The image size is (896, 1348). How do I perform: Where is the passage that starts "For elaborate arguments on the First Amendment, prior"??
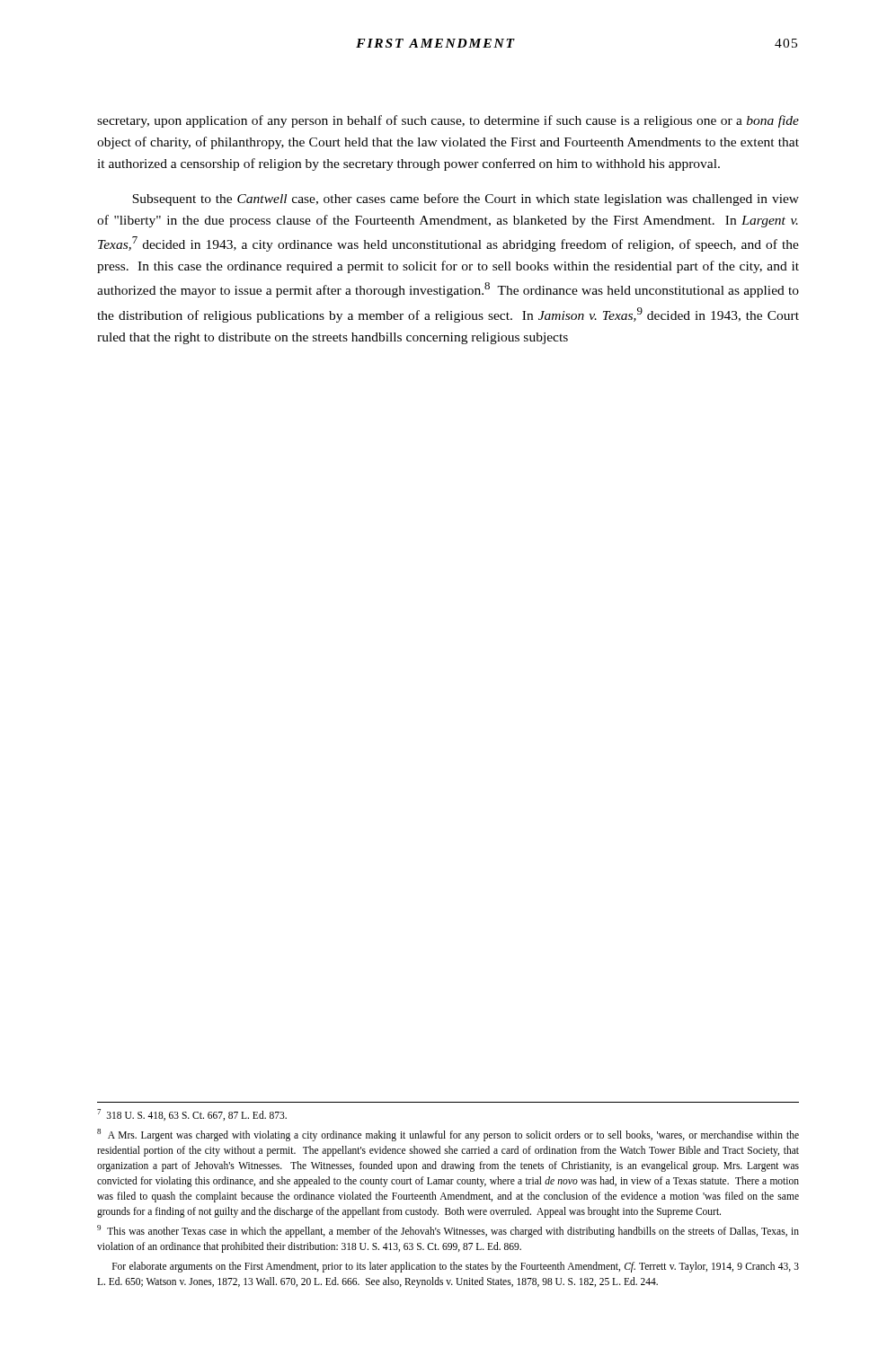(x=448, y=1274)
